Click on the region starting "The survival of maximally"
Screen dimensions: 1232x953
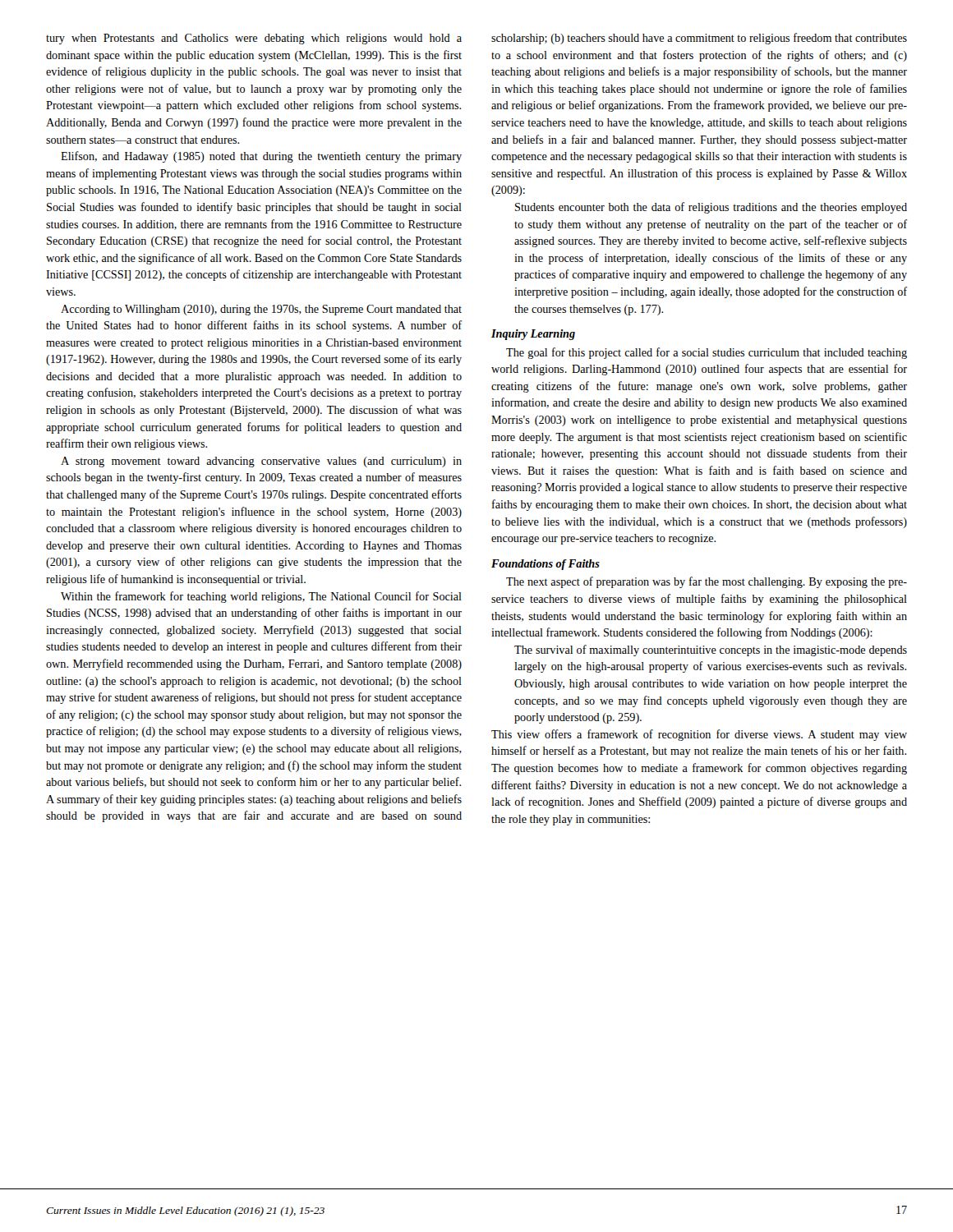[x=711, y=684]
